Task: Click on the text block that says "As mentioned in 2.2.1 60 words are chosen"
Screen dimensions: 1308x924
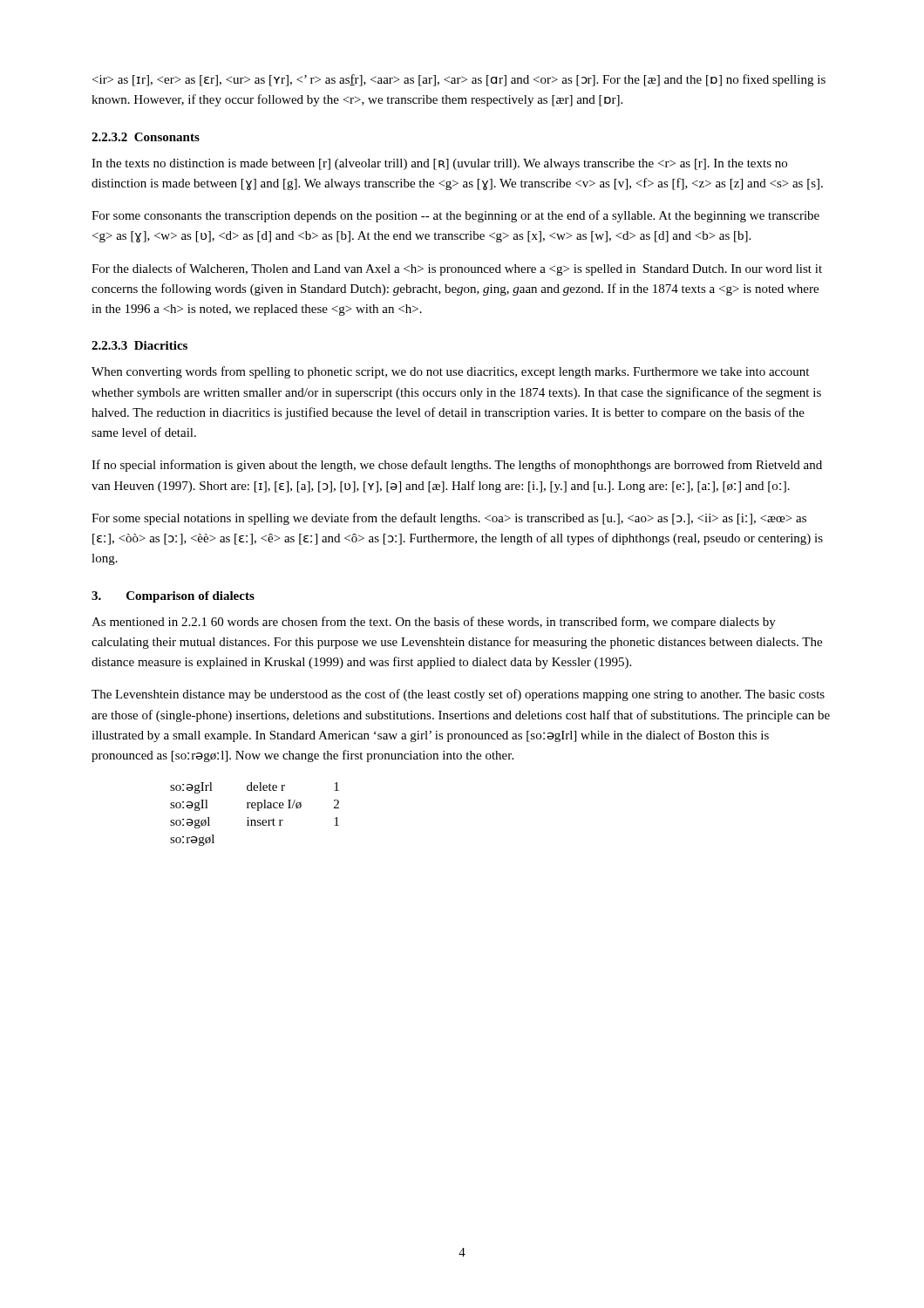Action: point(457,642)
